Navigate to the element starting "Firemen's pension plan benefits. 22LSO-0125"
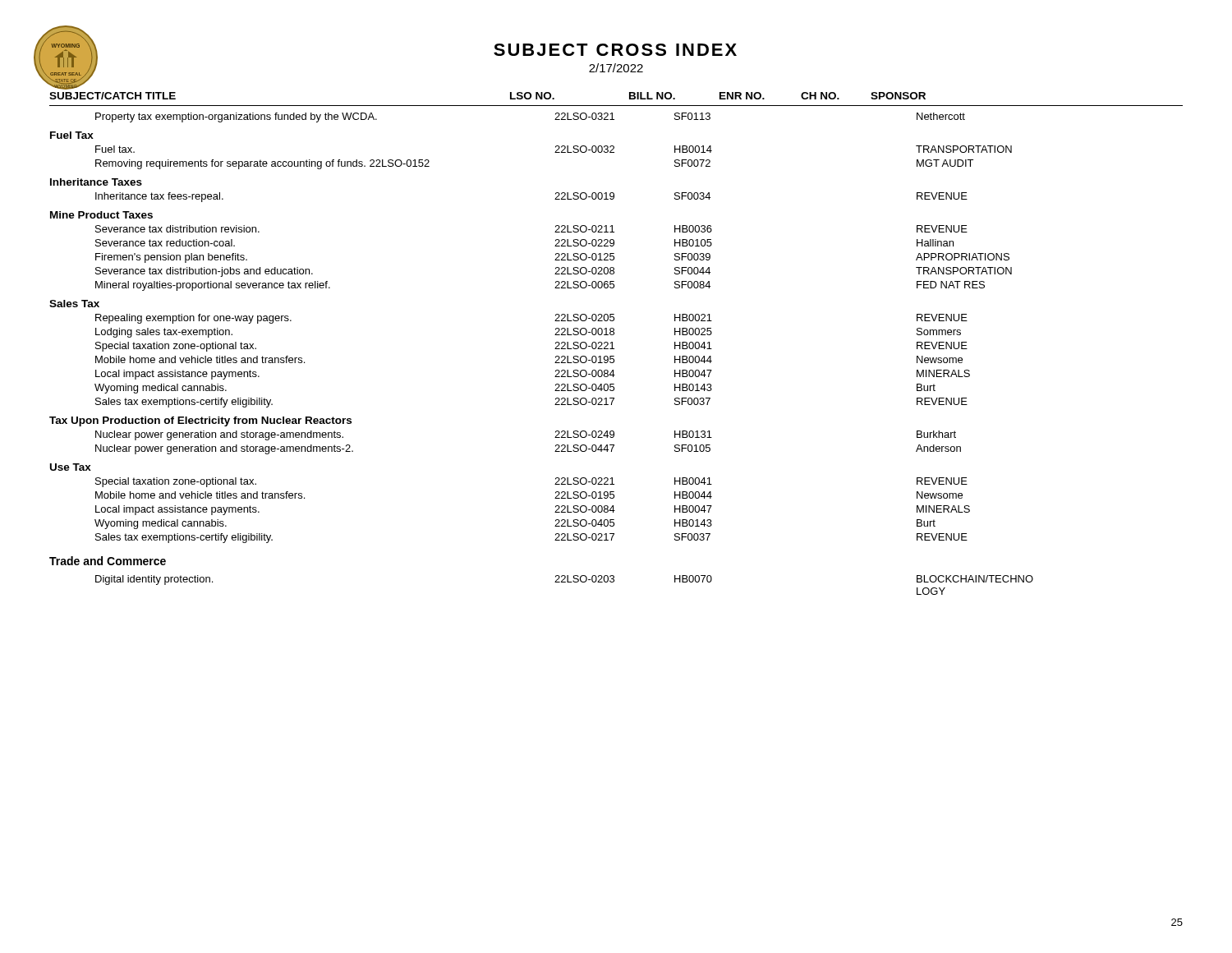The width and height of the screenshot is (1232, 953). coord(616,257)
